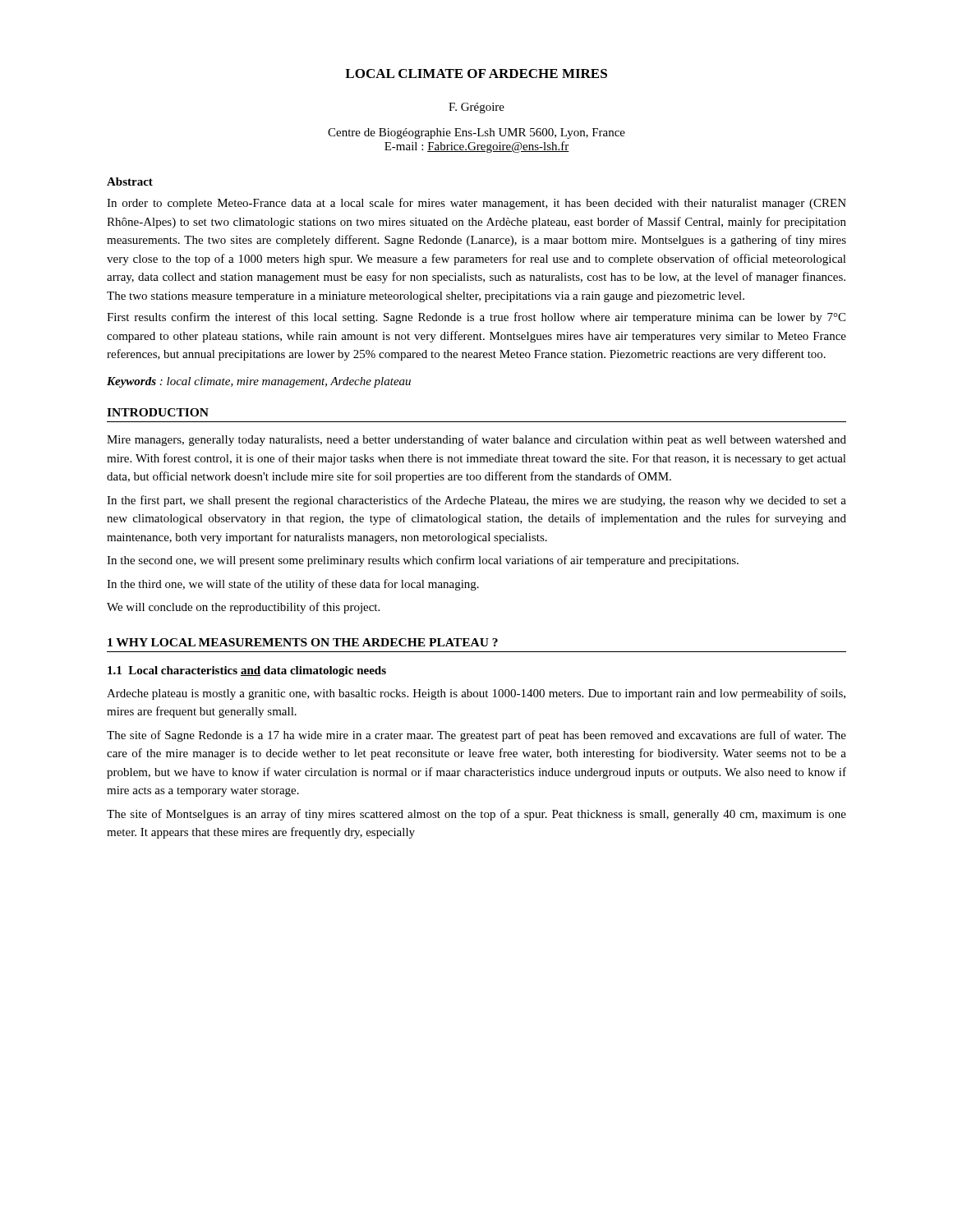Locate the block of text that opens with "First results confirm the interest"
953x1232 pixels.
click(x=476, y=336)
